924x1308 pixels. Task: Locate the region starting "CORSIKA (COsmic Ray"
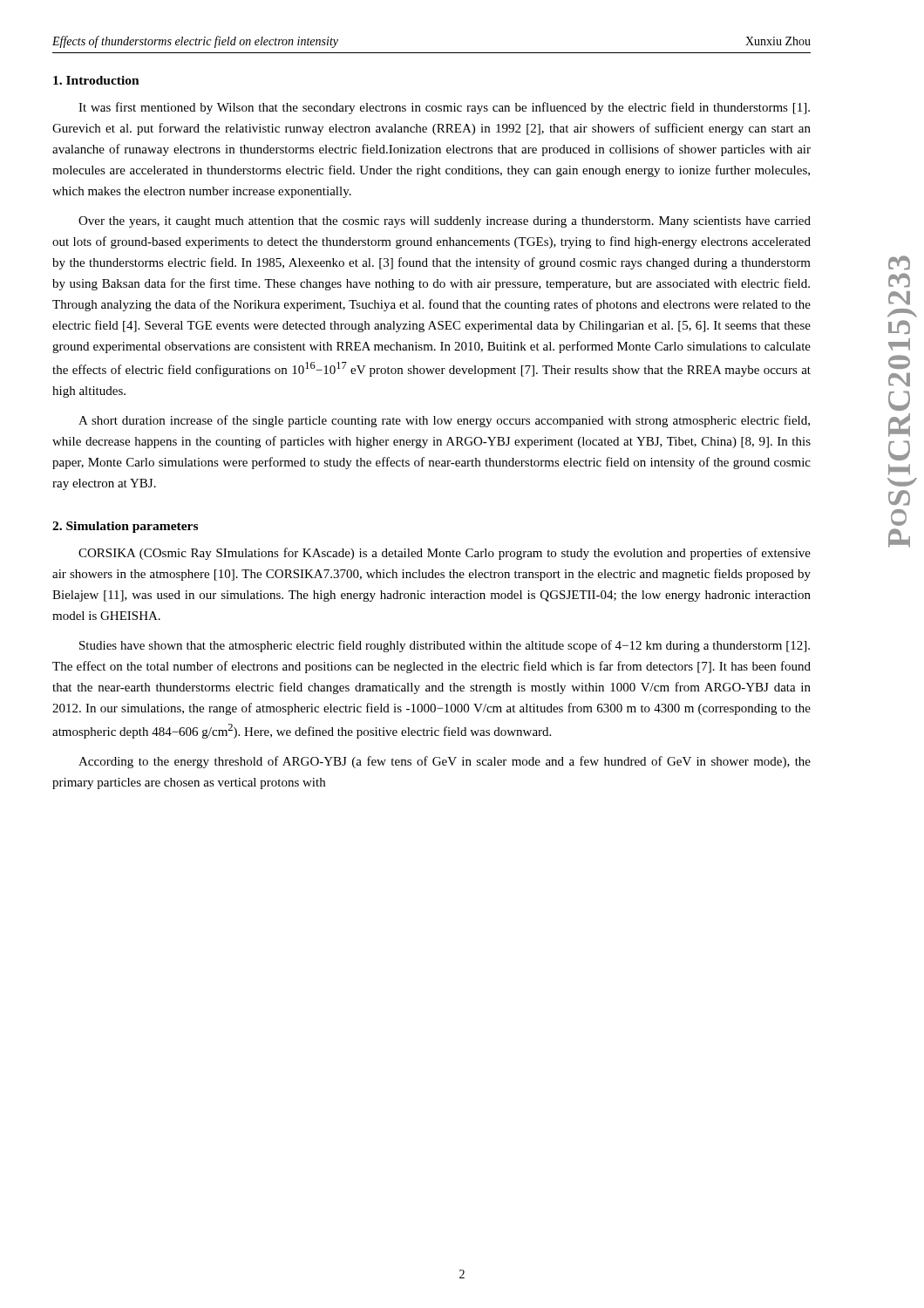432,584
